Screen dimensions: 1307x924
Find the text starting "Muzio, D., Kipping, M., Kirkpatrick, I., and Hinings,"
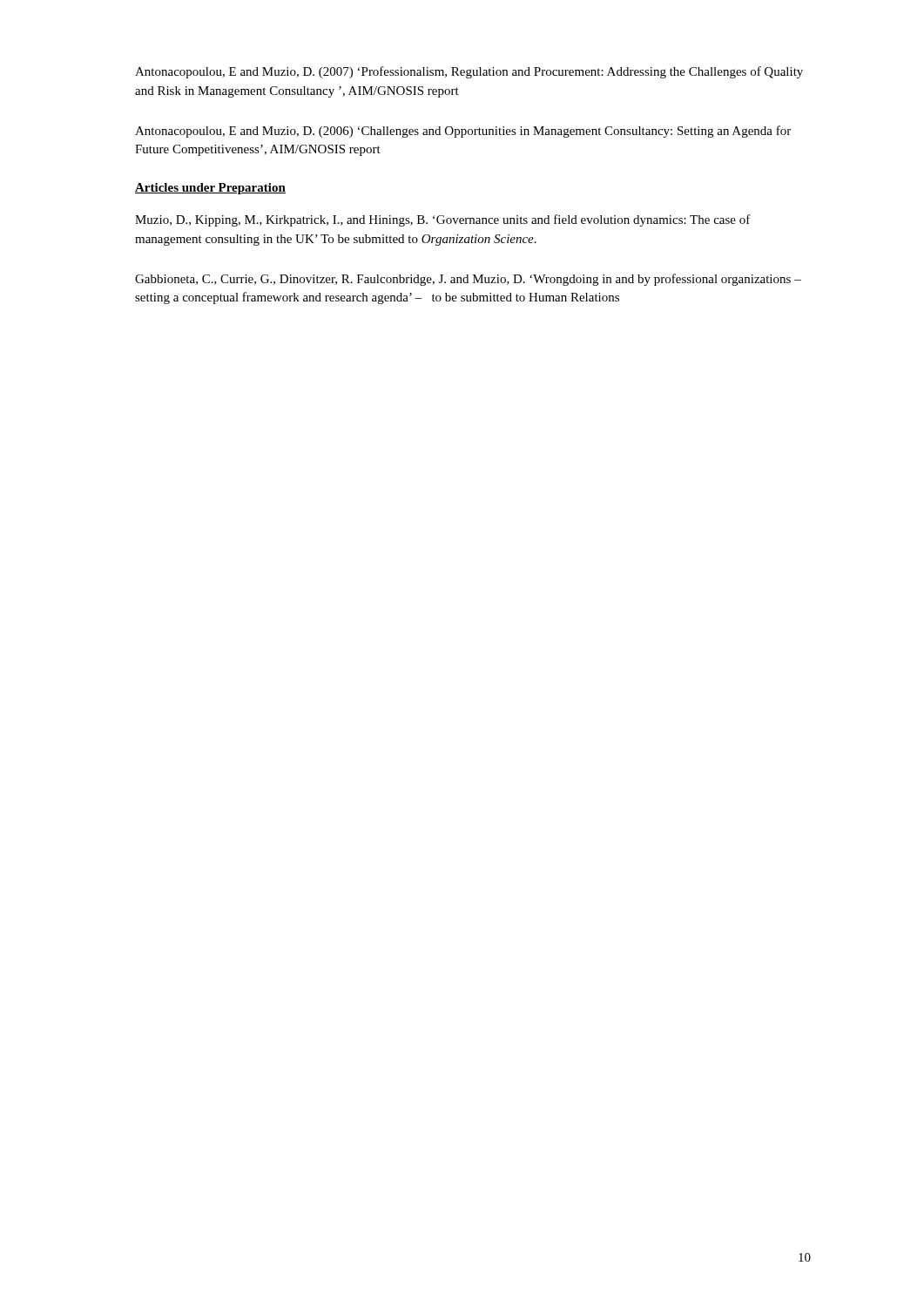pyautogui.click(x=443, y=229)
